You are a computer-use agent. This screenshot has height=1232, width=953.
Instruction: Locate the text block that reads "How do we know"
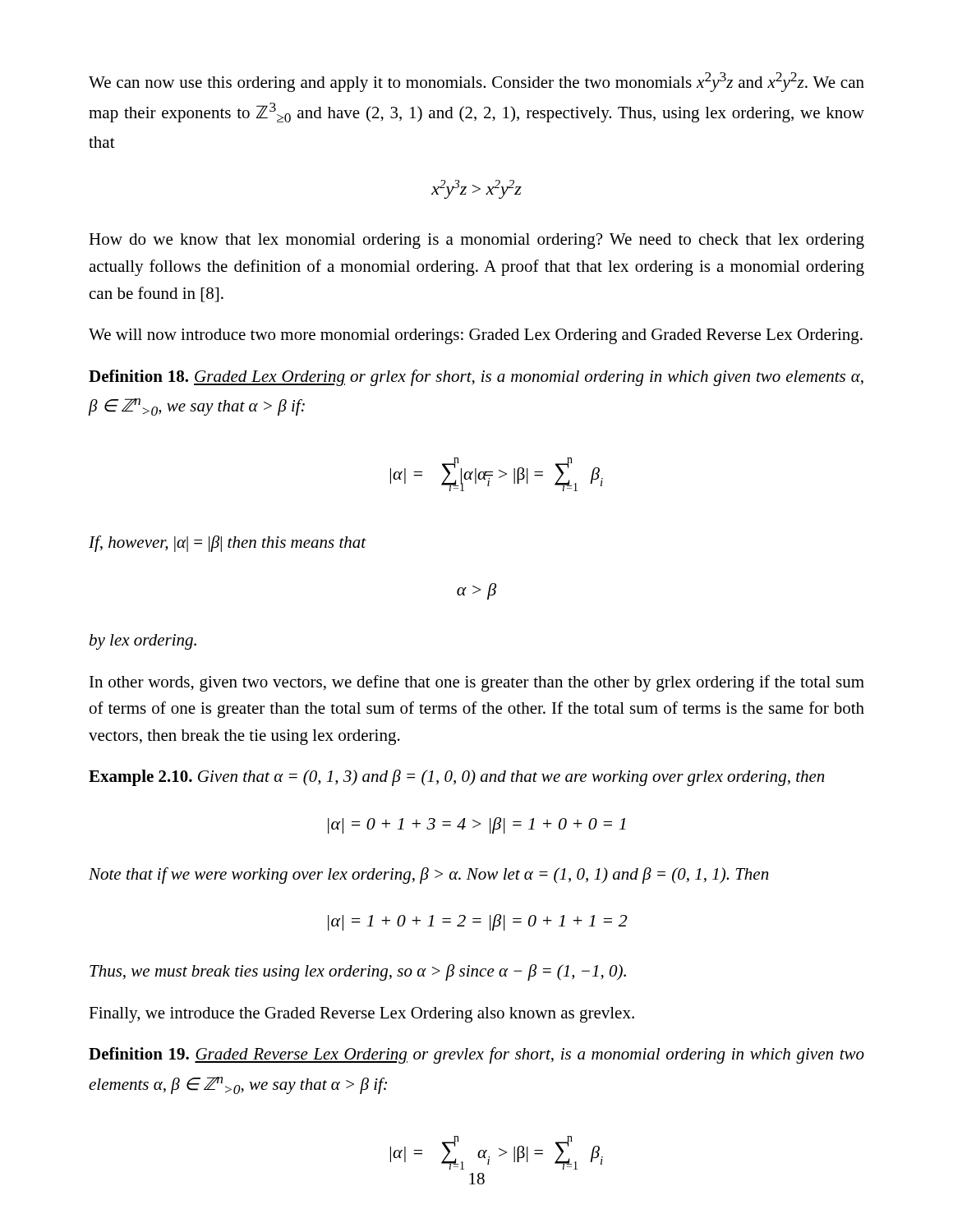(x=476, y=266)
